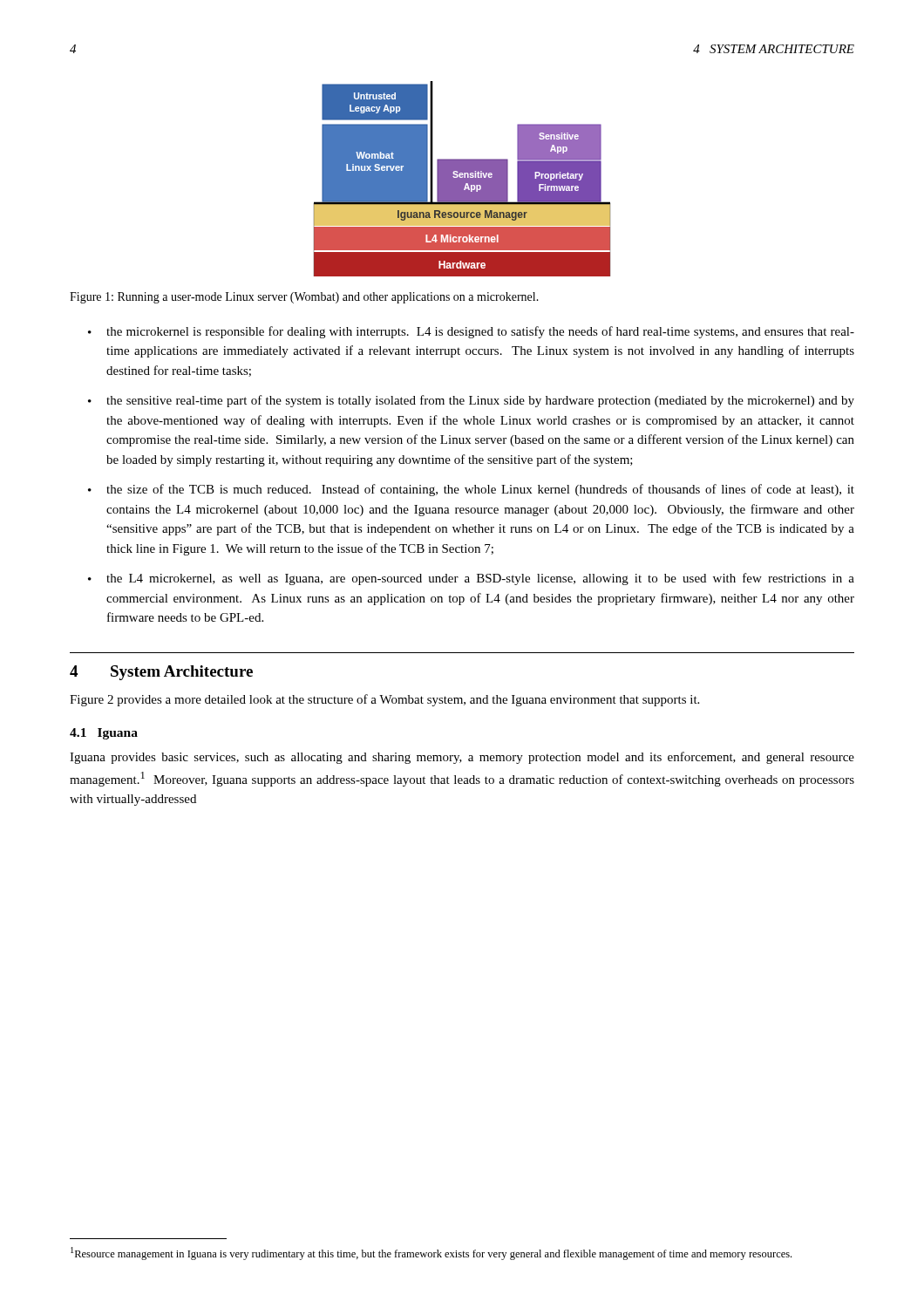Select the list item that reads "• the size of"
Image resolution: width=924 pixels, height=1308 pixels.
(471, 519)
